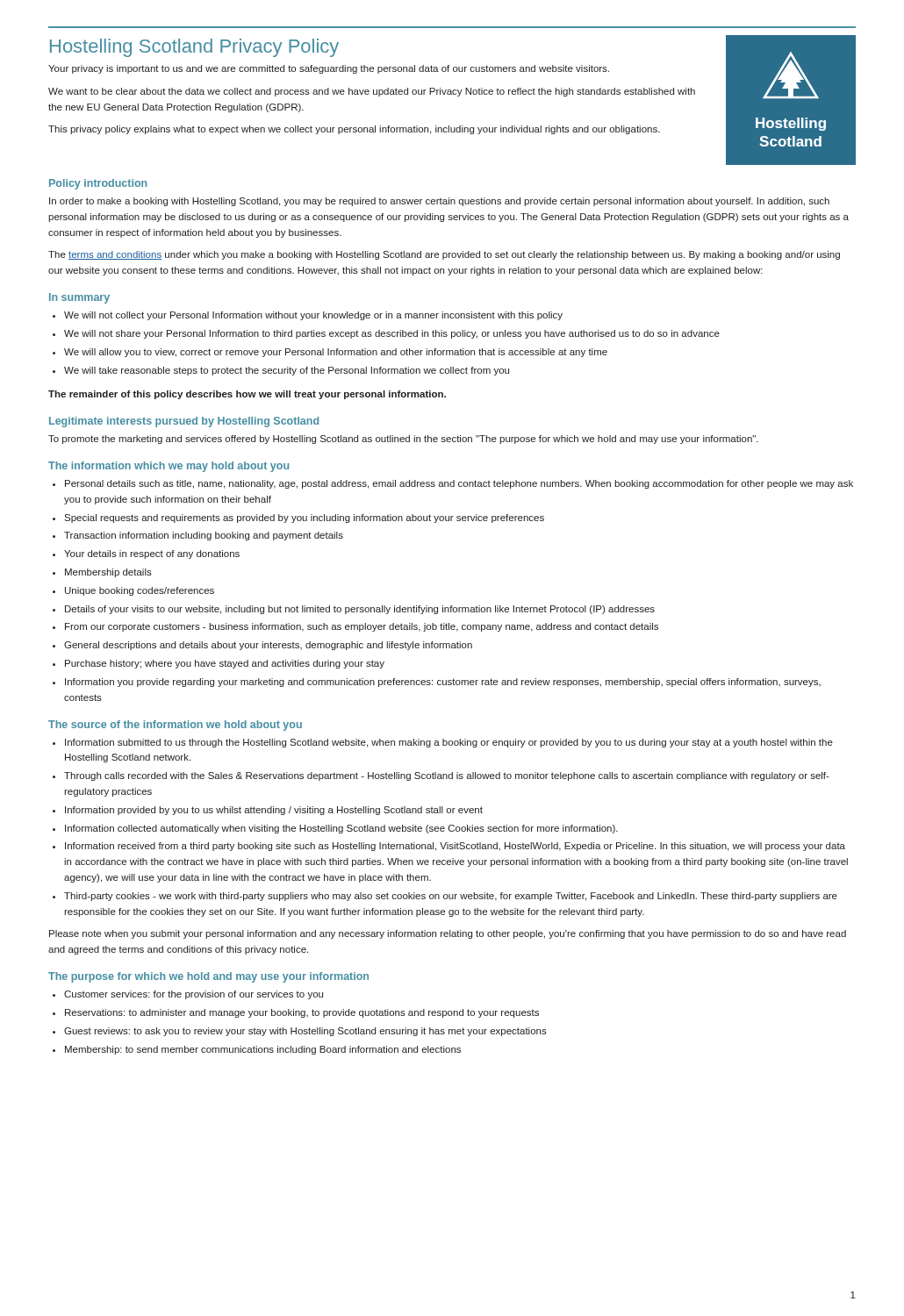Locate the region starting "The terms and conditions under which you"
Screen dimensions: 1316x904
pos(444,263)
